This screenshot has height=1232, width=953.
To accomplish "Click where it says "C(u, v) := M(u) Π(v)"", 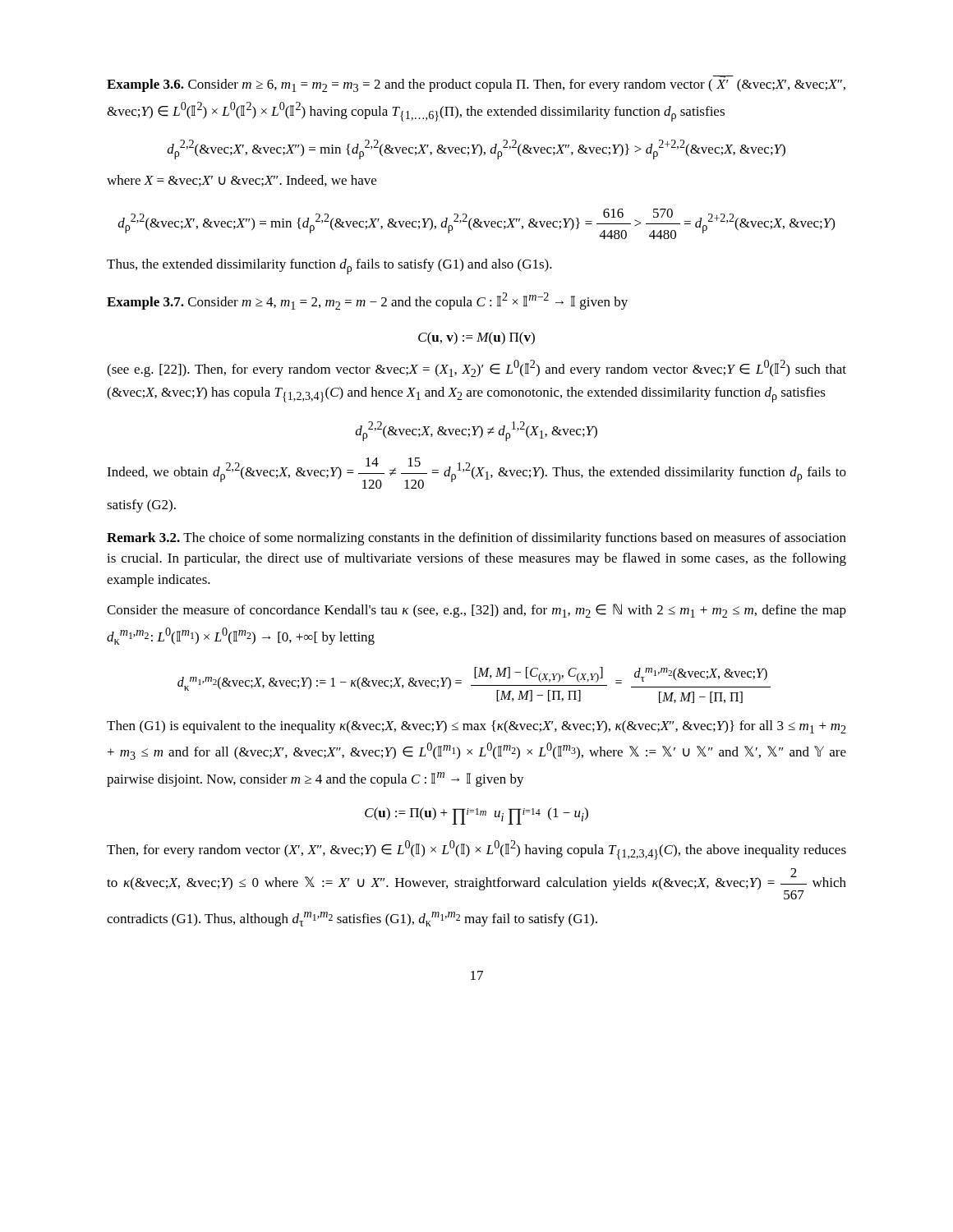I will coord(476,337).
